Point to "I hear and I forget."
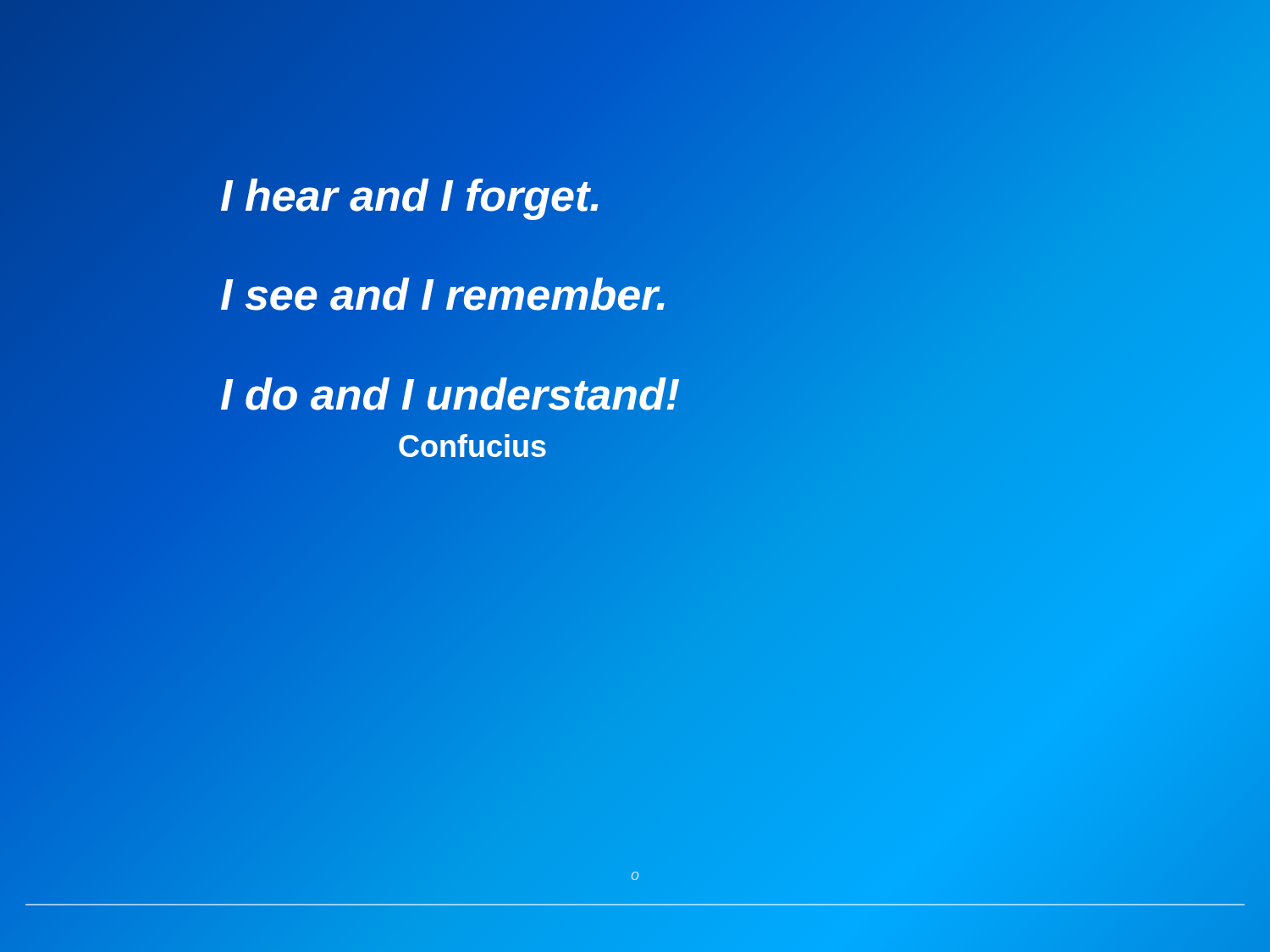The image size is (1270, 952). tap(411, 195)
